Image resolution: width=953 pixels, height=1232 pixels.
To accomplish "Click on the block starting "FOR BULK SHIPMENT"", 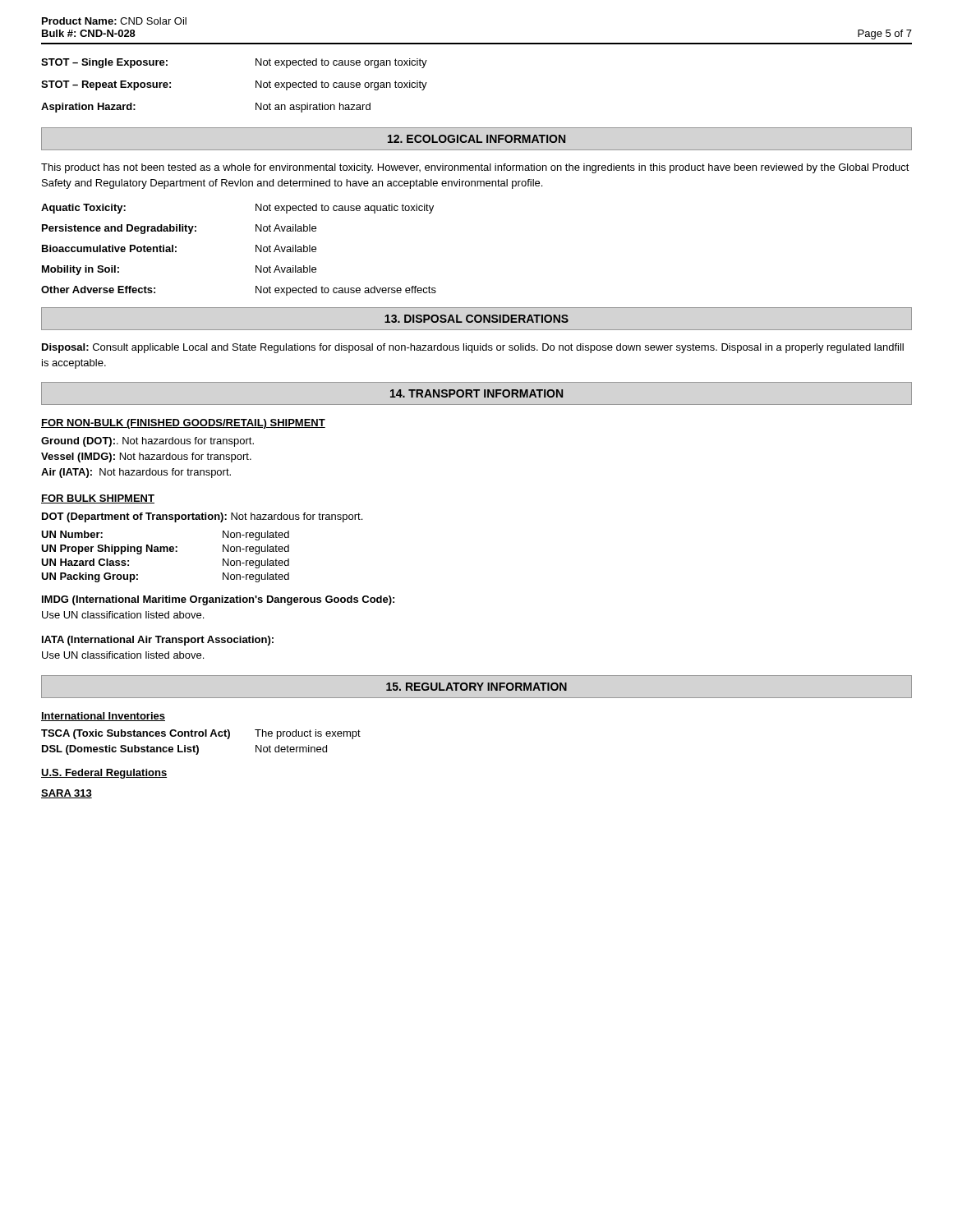I will 98,498.
